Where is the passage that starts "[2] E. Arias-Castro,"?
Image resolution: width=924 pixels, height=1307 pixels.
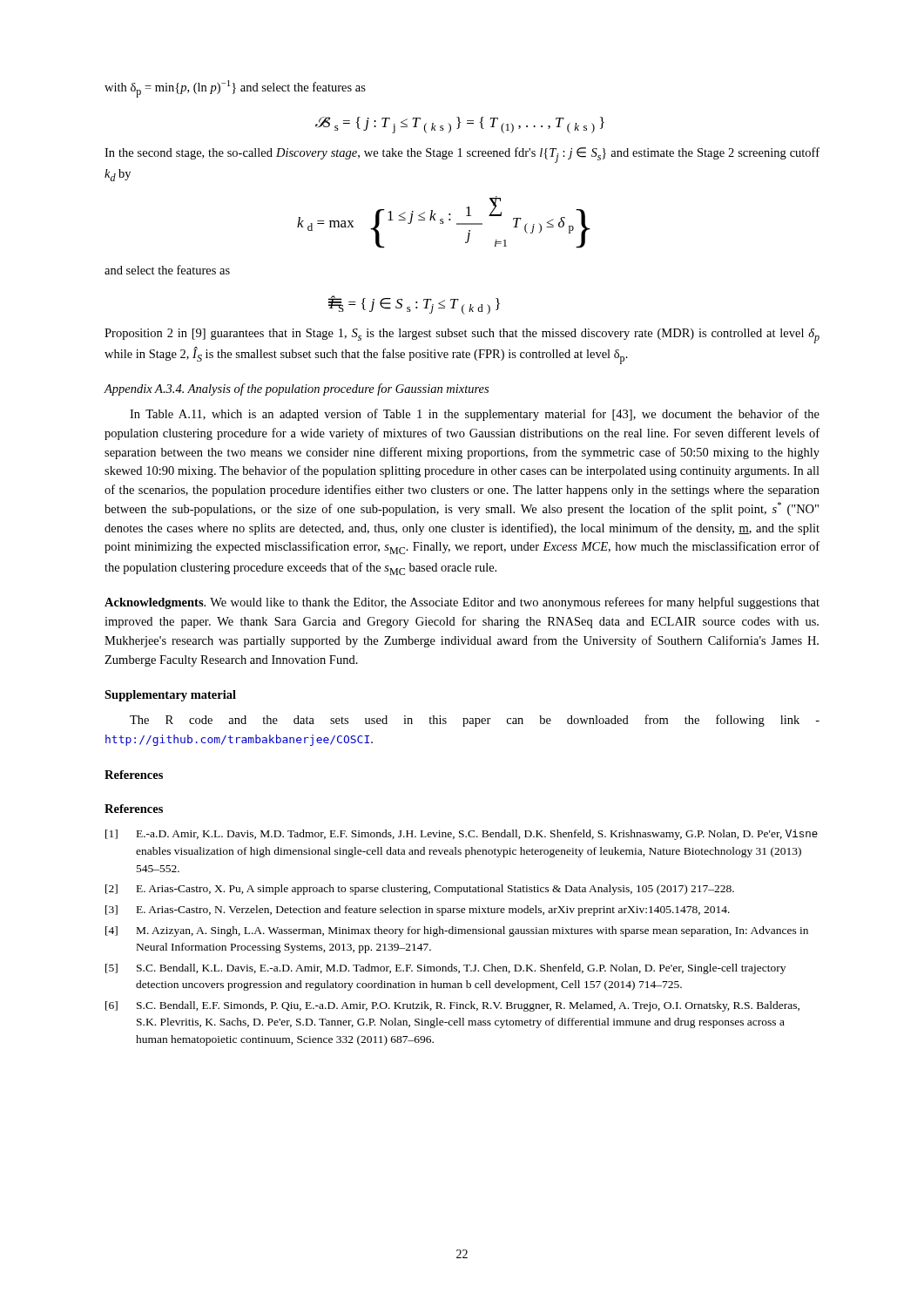pyautogui.click(x=462, y=889)
